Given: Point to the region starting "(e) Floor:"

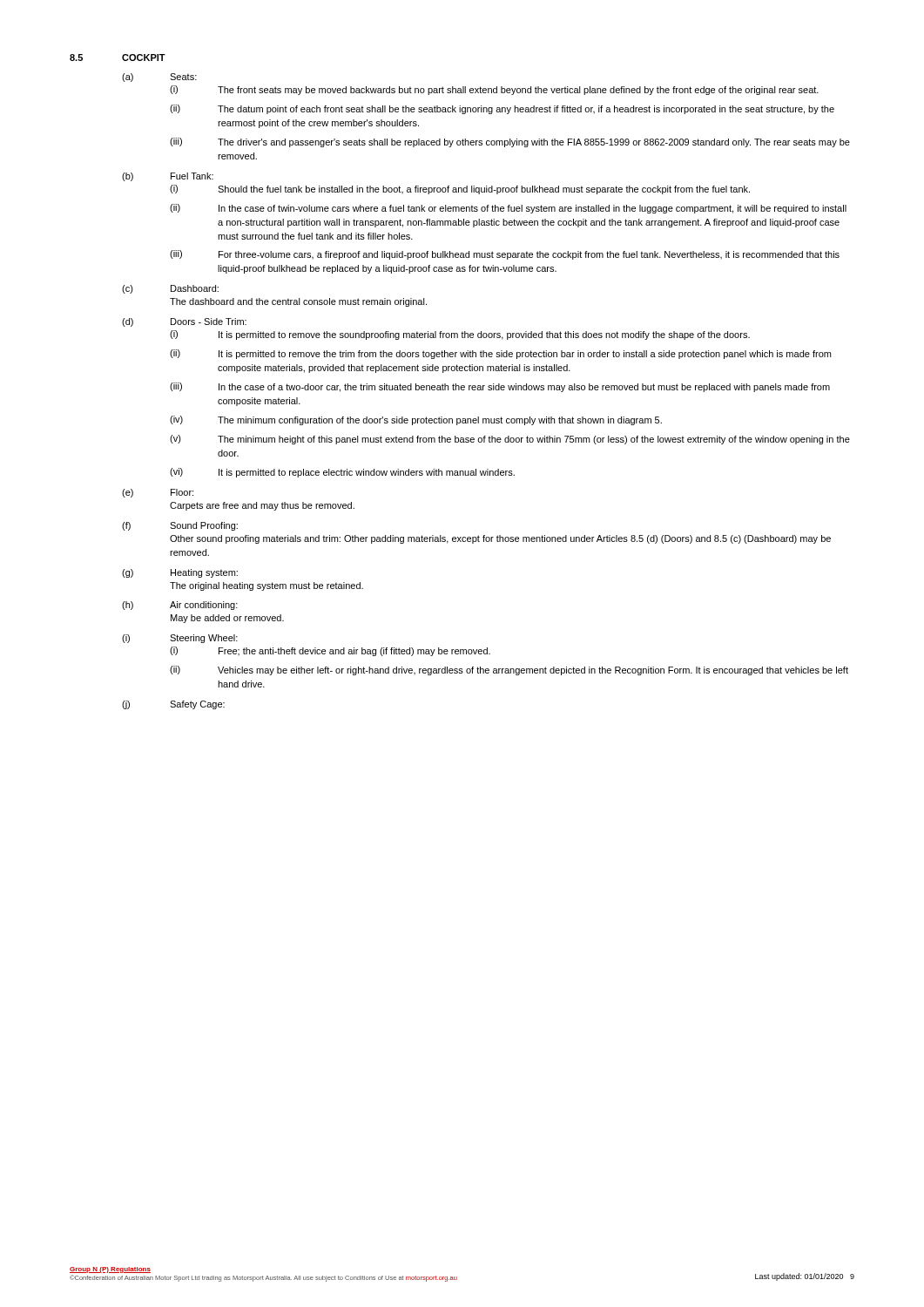Looking at the screenshot, I should point(128,493).
